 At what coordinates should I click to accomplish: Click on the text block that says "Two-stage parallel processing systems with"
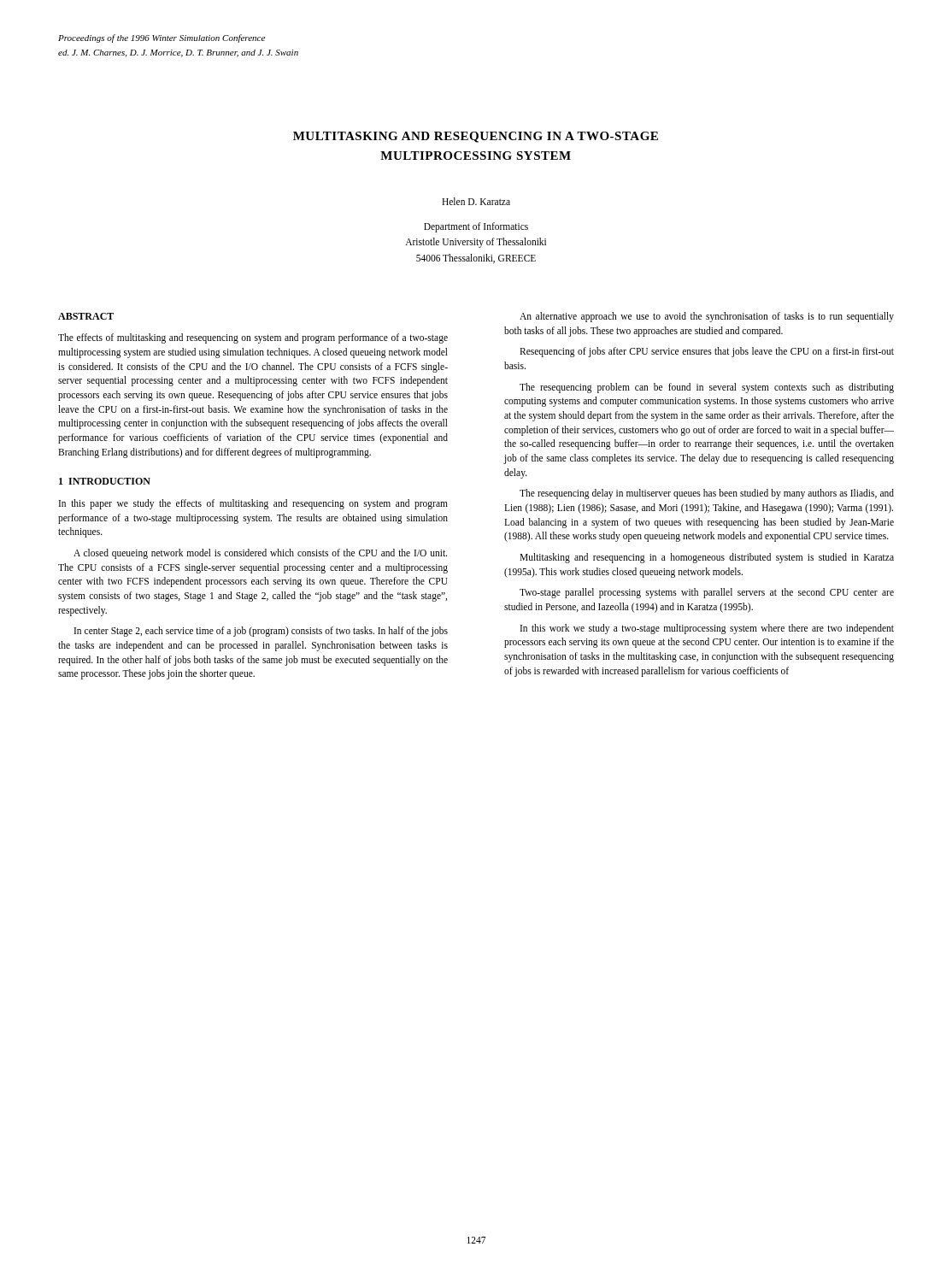(699, 600)
